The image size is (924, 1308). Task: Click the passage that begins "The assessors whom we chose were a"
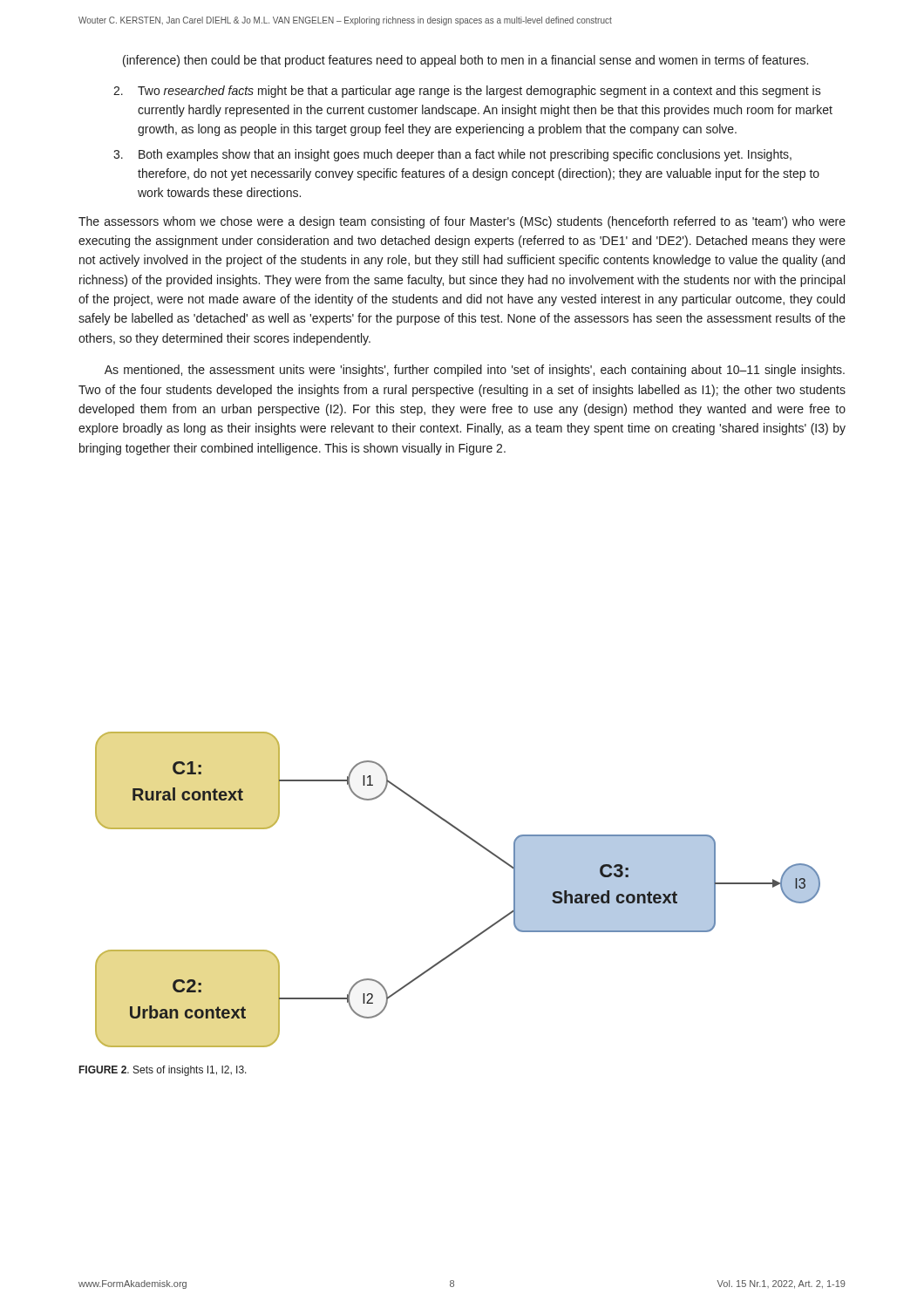pyautogui.click(x=462, y=280)
